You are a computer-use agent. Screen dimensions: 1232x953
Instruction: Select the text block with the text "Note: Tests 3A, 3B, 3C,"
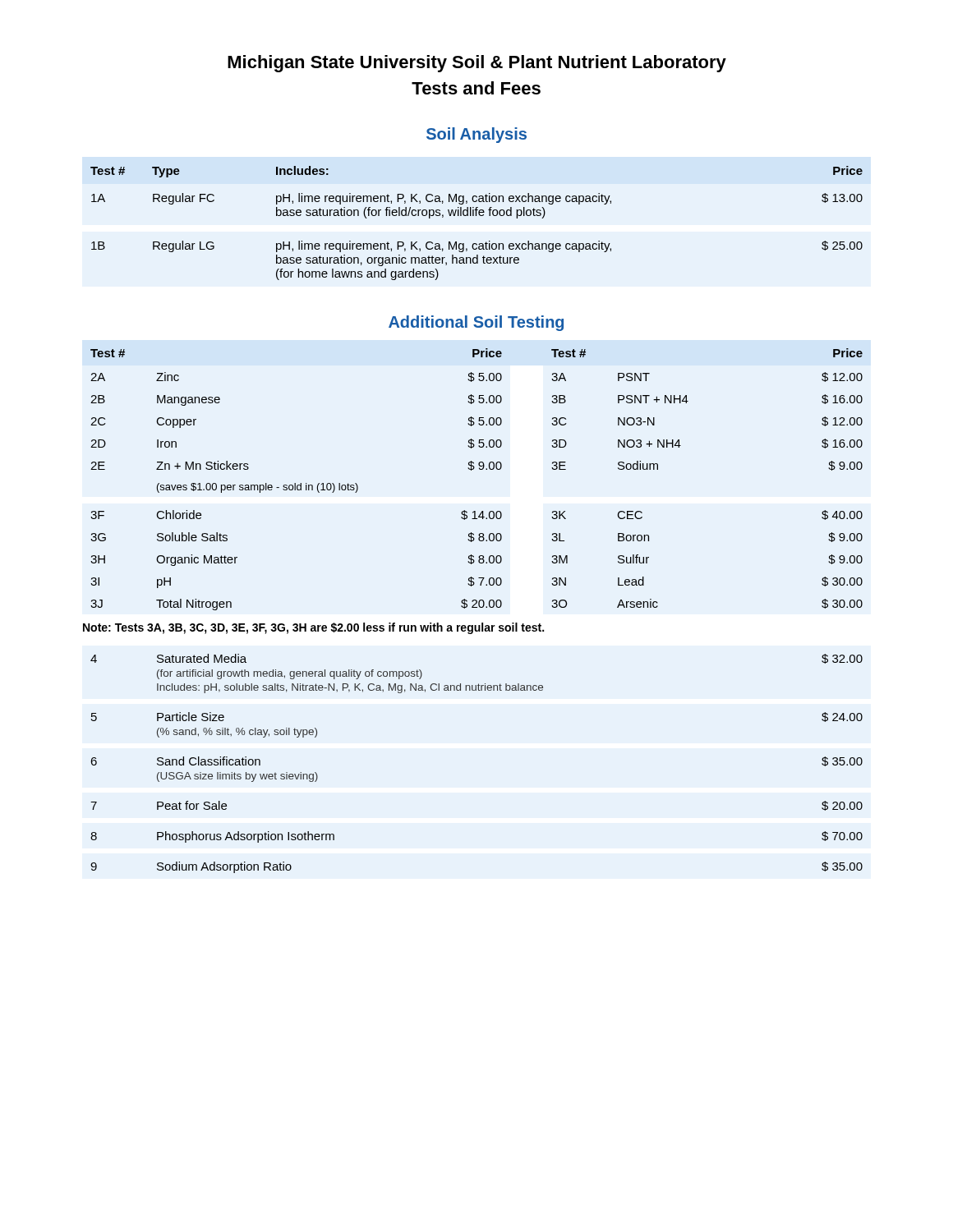[x=313, y=627]
